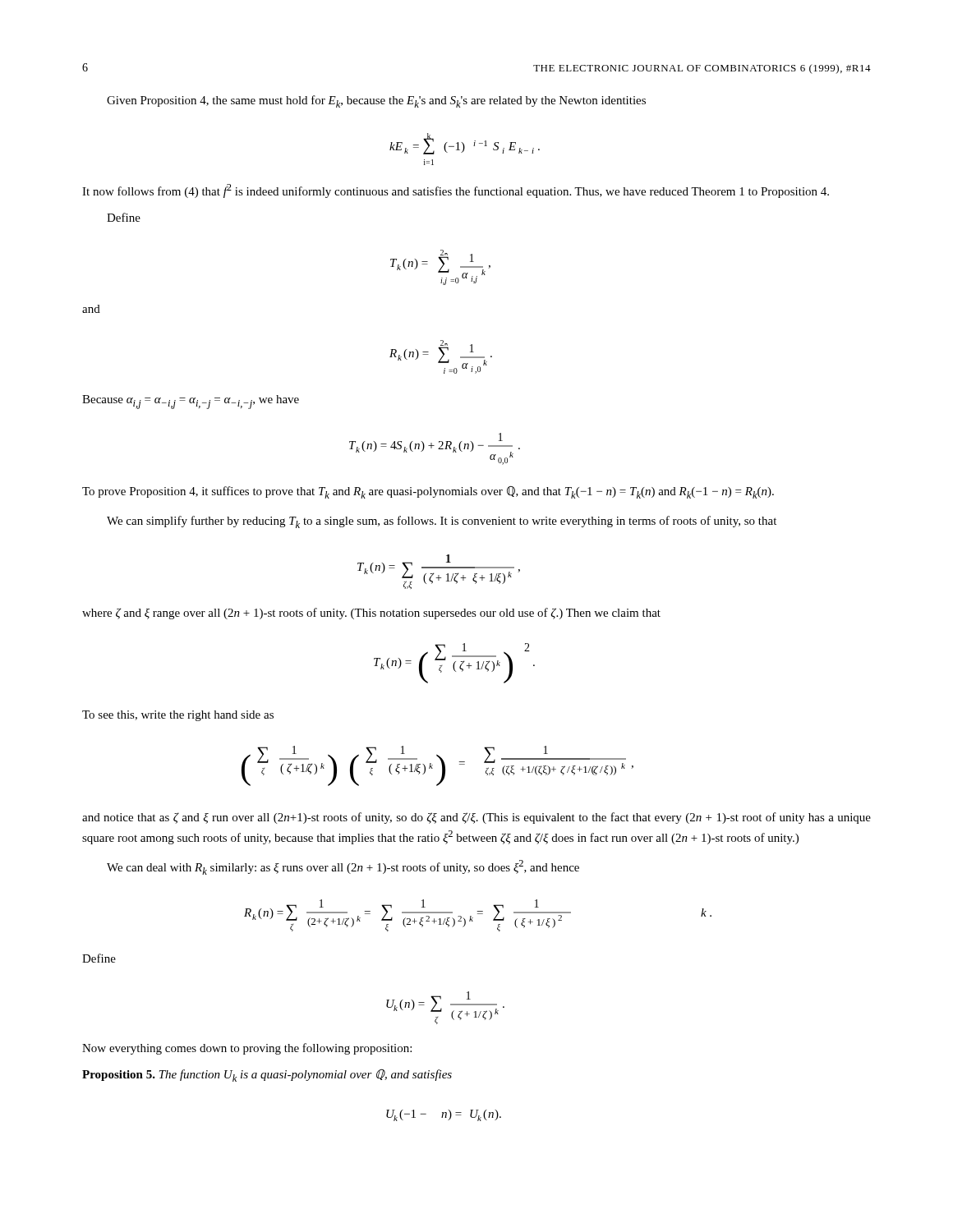Viewport: 953px width, 1232px height.
Task: Find the block on this page that starts "where ζ and ξ range over all"
Action: (x=476, y=613)
